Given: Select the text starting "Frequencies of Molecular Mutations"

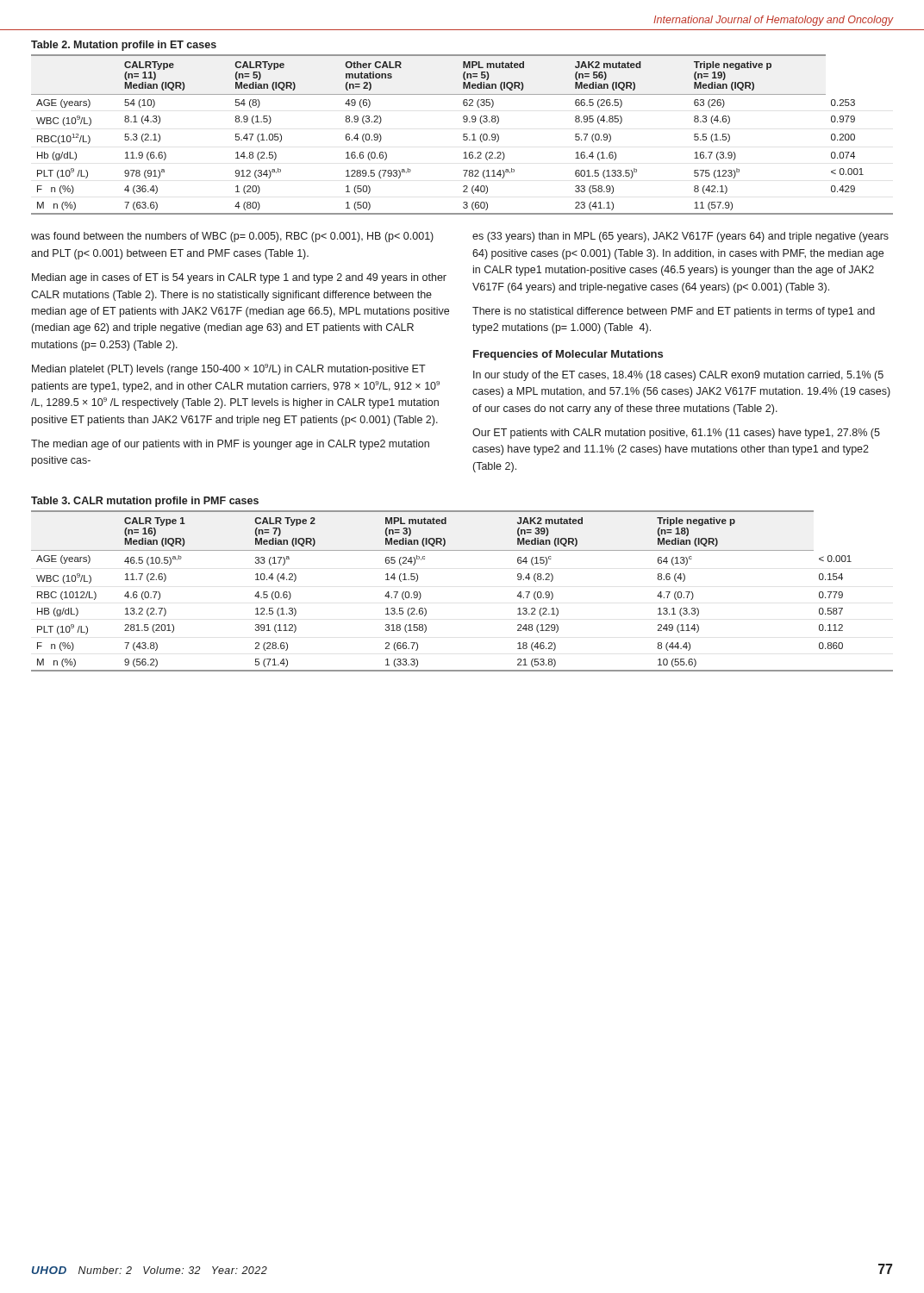Looking at the screenshot, I should (x=568, y=354).
